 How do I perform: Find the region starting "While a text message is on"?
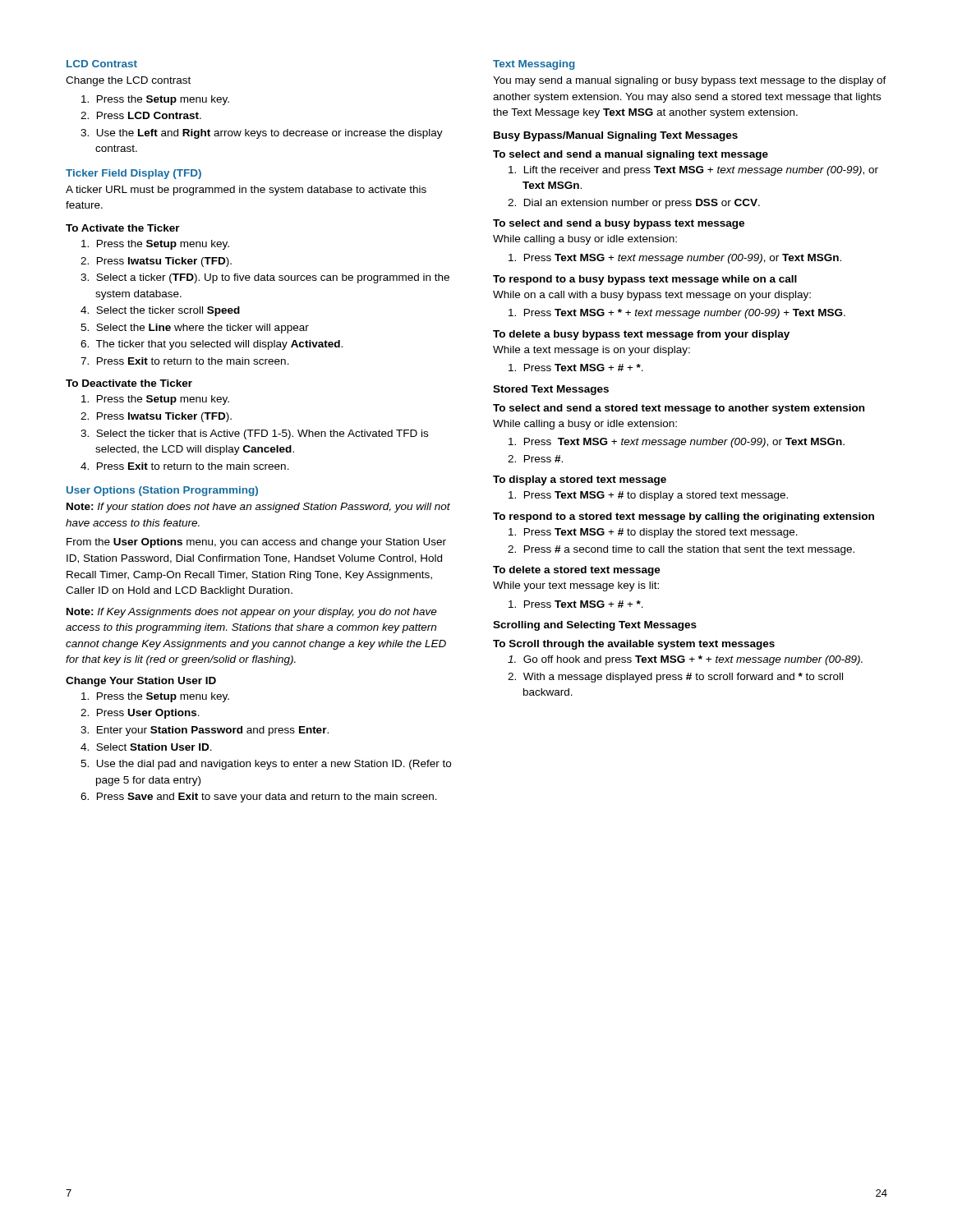coord(592,349)
